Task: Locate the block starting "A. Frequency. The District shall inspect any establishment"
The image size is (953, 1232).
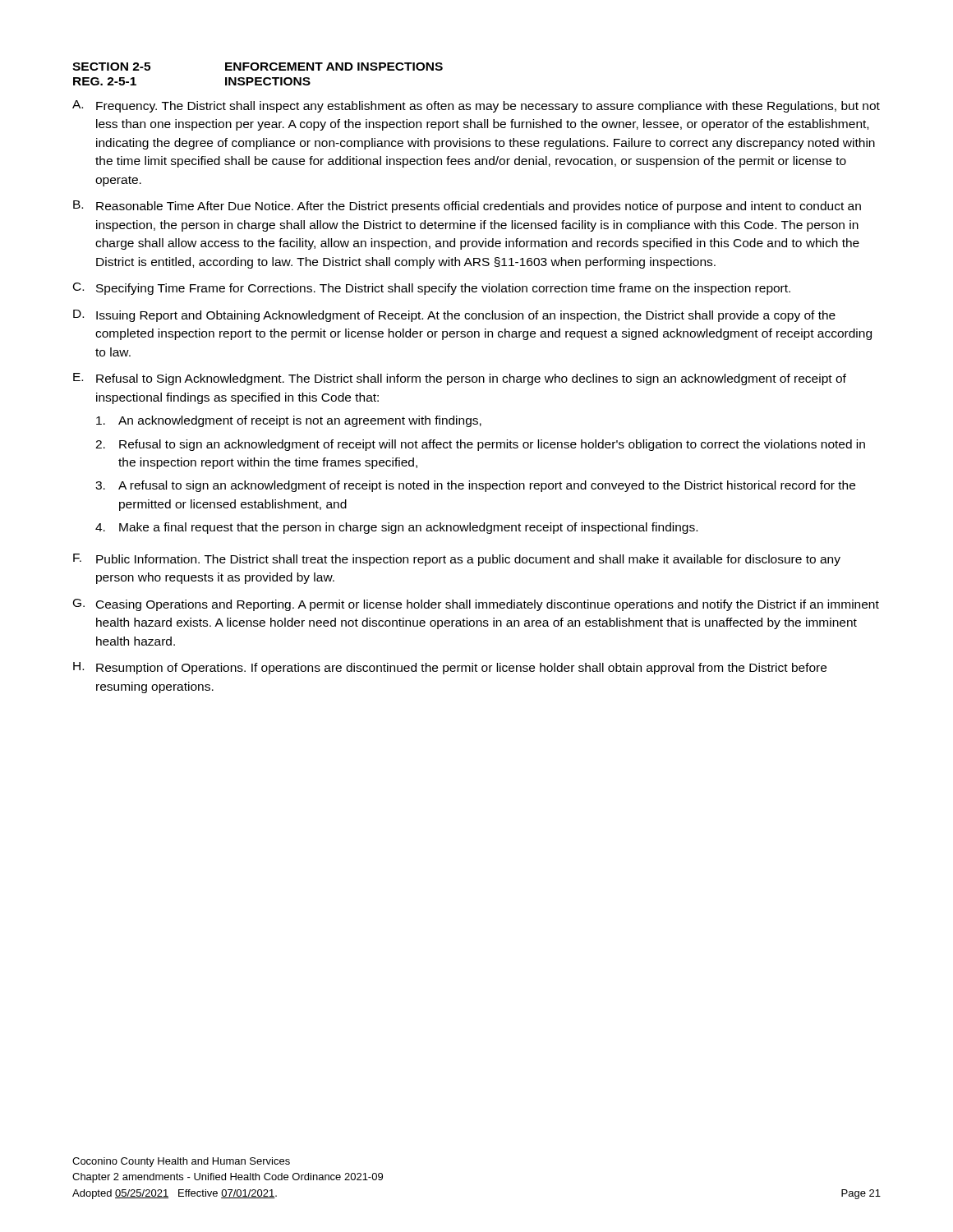Action: click(x=476, y=143)
